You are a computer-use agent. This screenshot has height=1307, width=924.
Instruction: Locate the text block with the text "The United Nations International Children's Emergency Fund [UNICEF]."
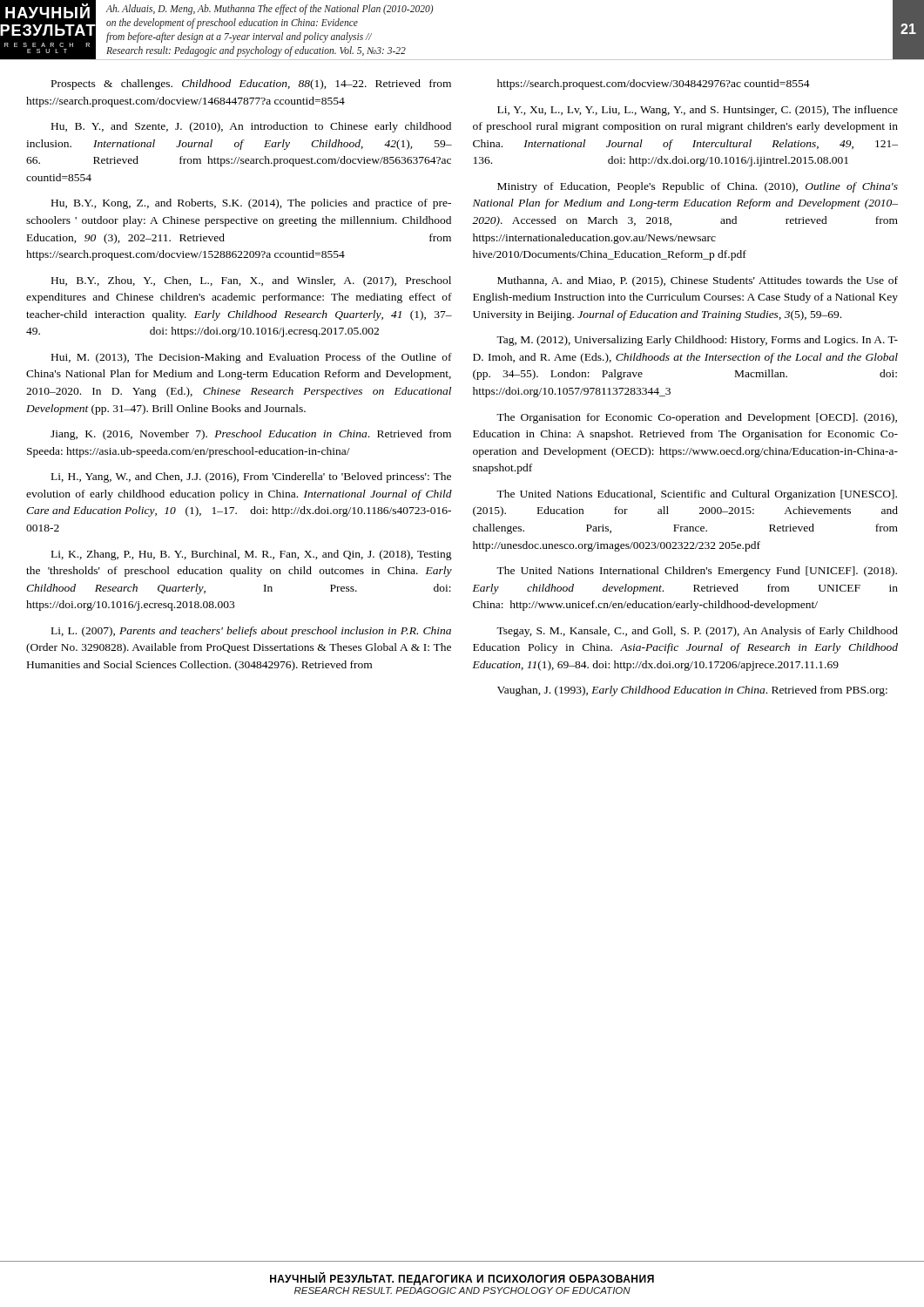click(685, 587)
